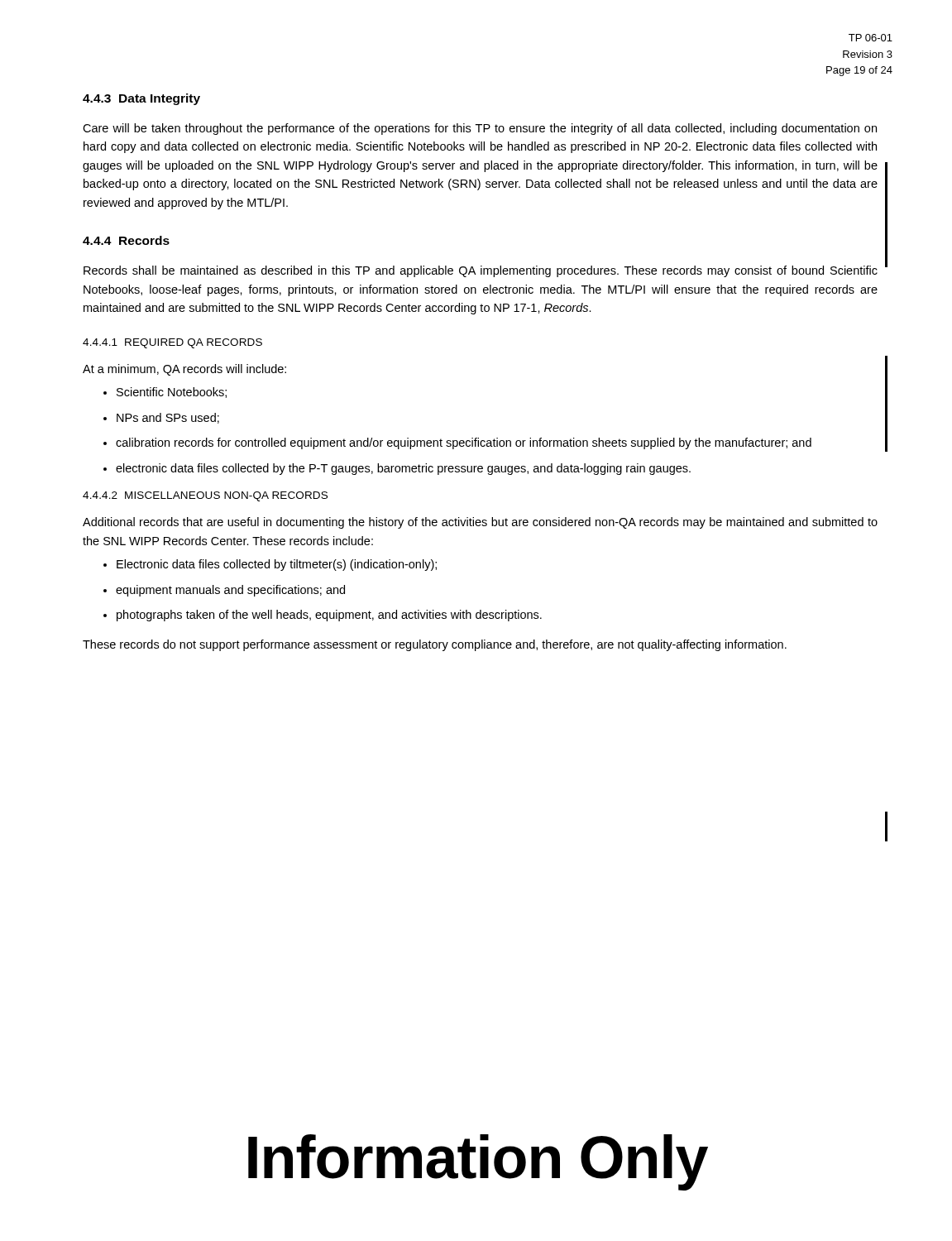Image resolution: width=952 pixels, height=1241 pixels.
Task: Find the block on this page that starts "At a minimum, QA records will"
Action: tap(185, 369)
